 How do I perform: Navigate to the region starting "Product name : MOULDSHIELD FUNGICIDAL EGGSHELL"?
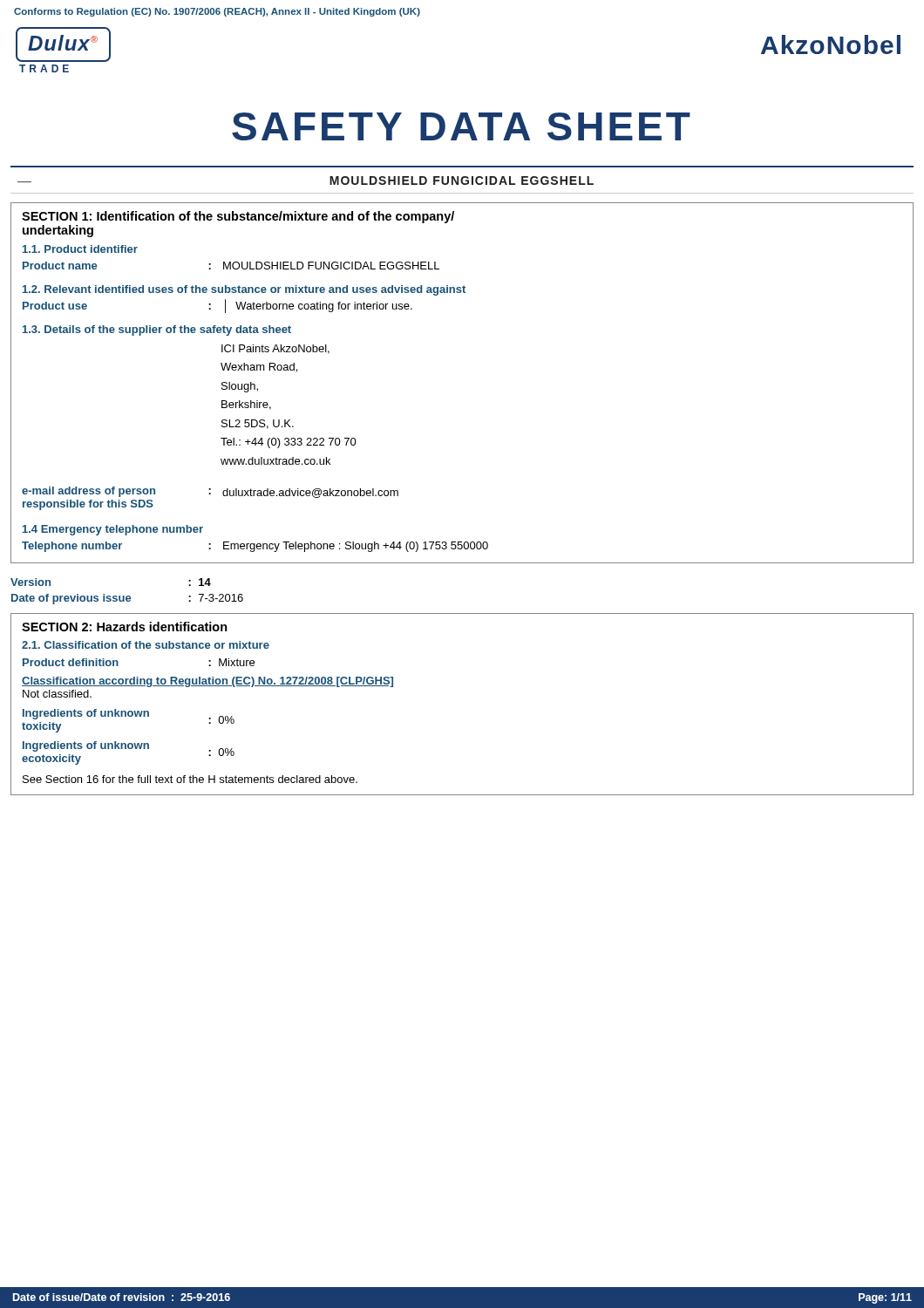[x=231, y=266]
